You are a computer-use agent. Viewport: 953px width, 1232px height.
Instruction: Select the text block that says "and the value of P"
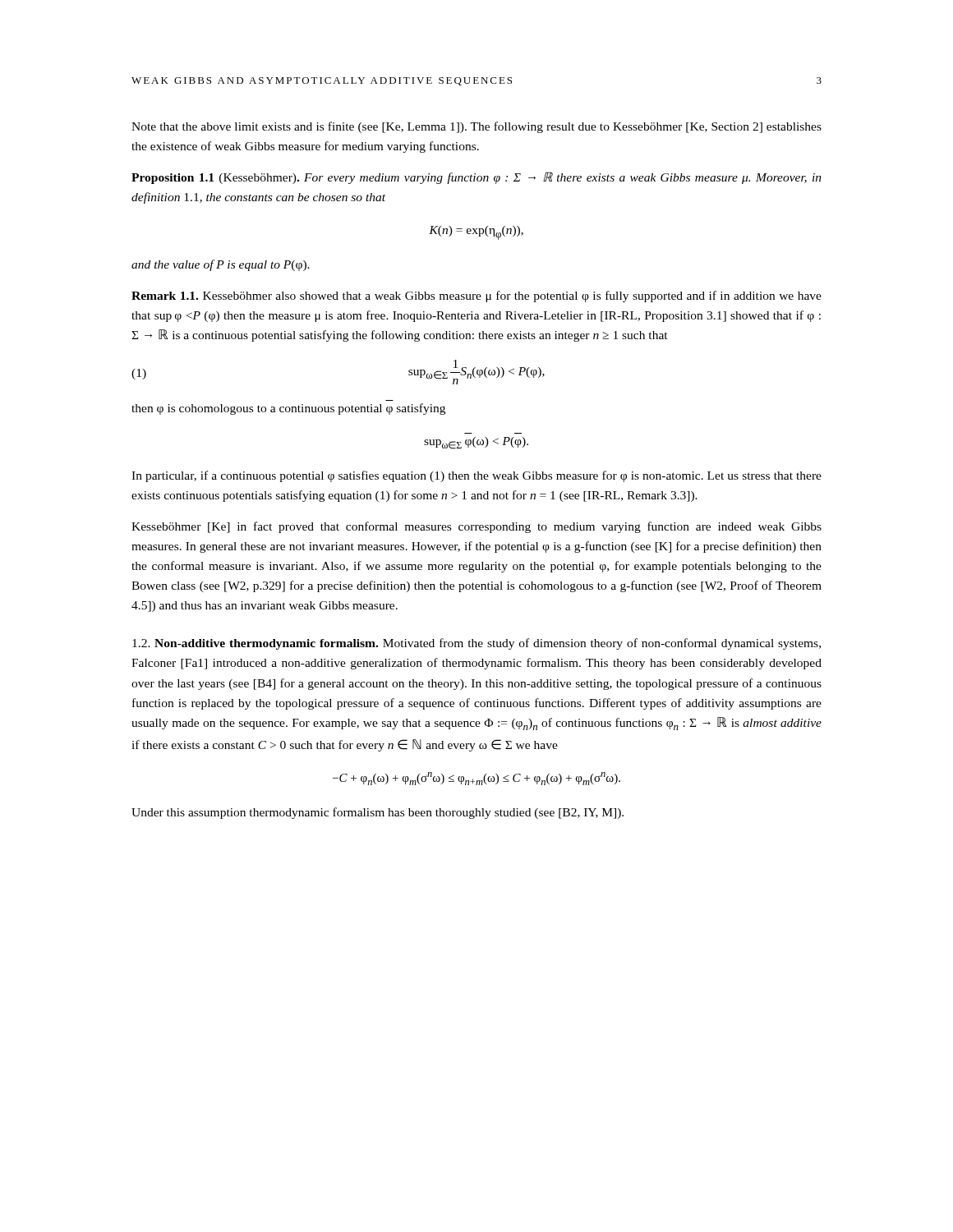(221, 265)
